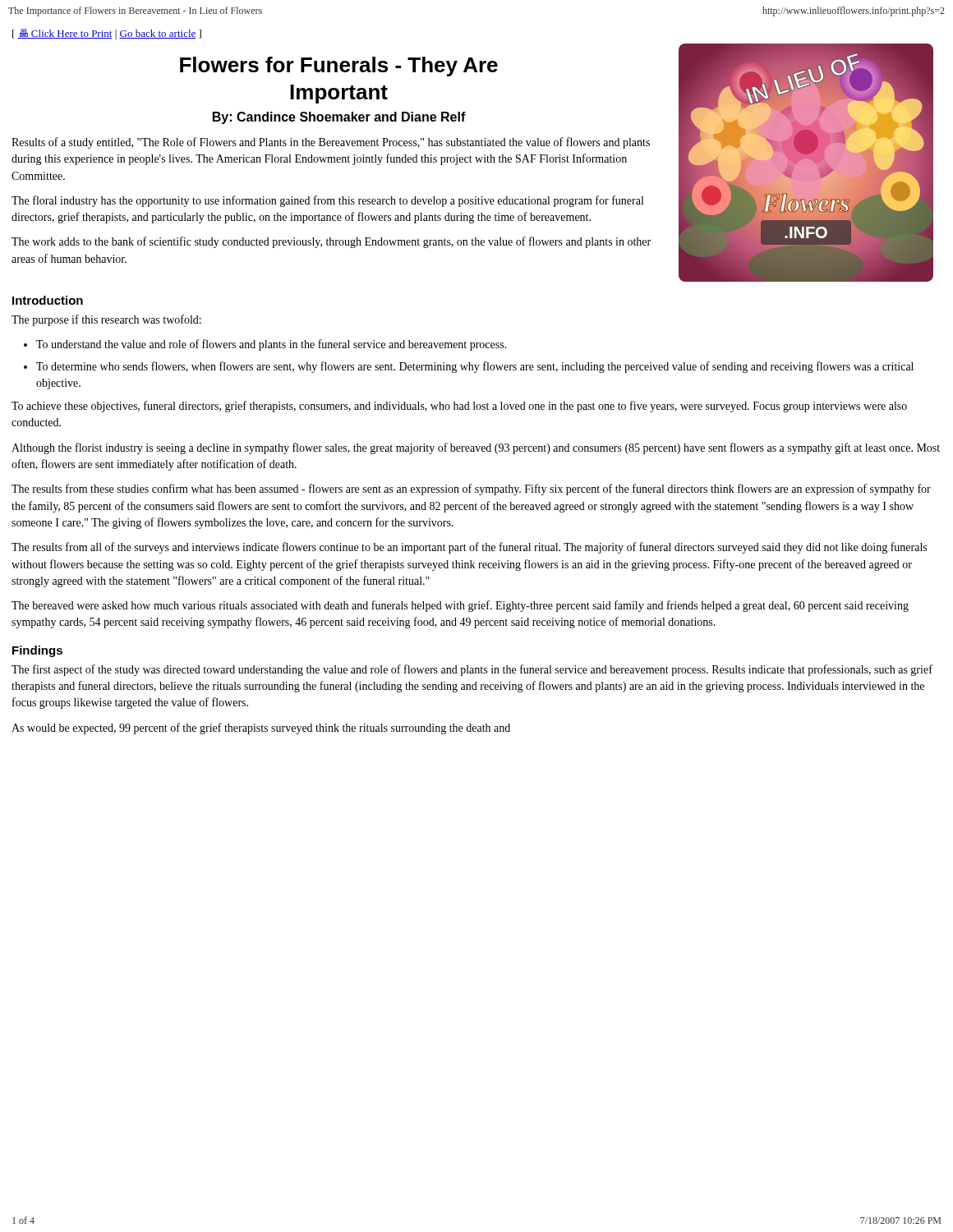Navigate to the element starting "To determine who sends flowers, when flowers are"
The height and width of the screenshot is (1232, 953).
pyautogui.click(x=475, y=375)
